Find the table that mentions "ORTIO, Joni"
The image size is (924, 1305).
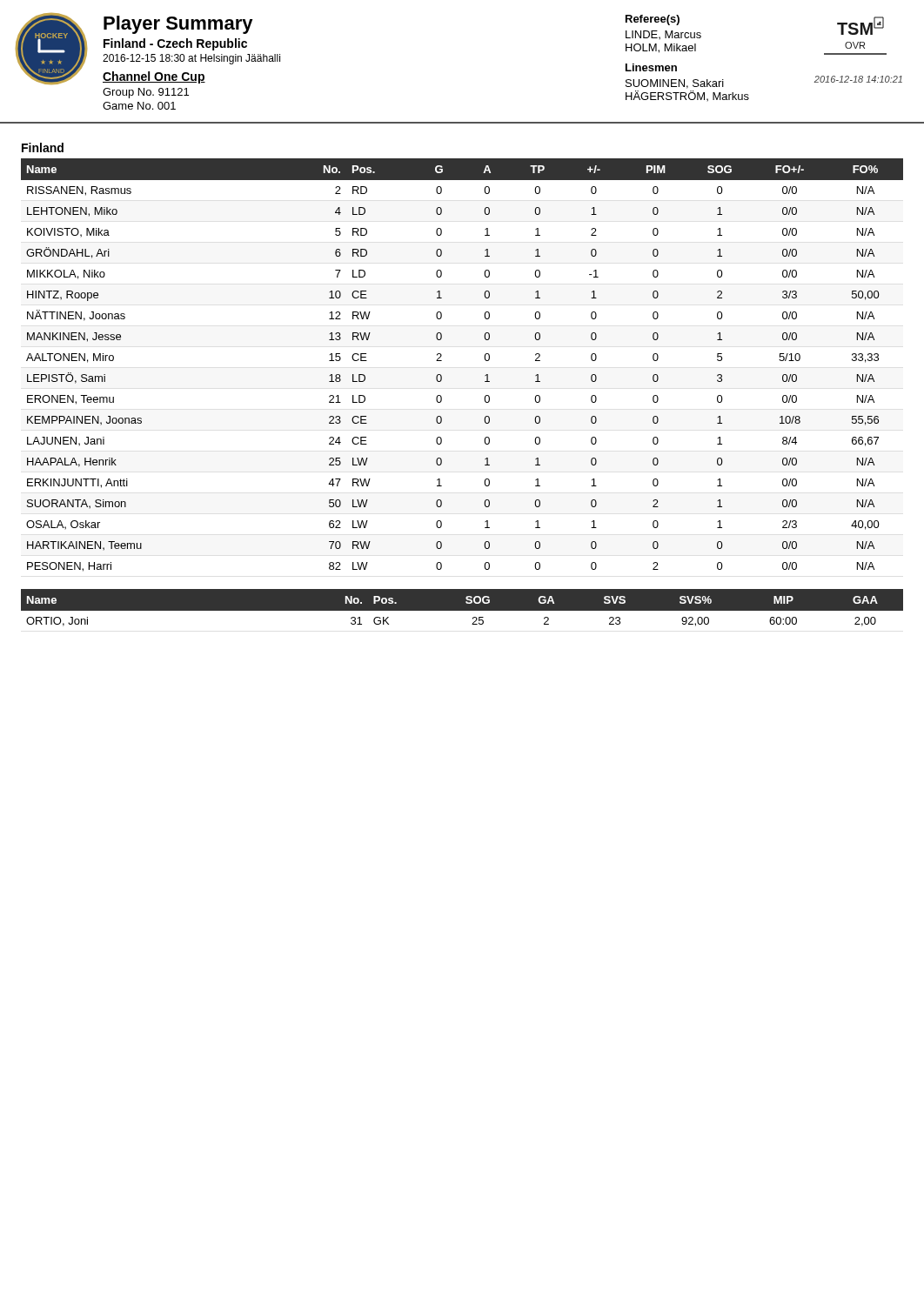click(462, 610)
